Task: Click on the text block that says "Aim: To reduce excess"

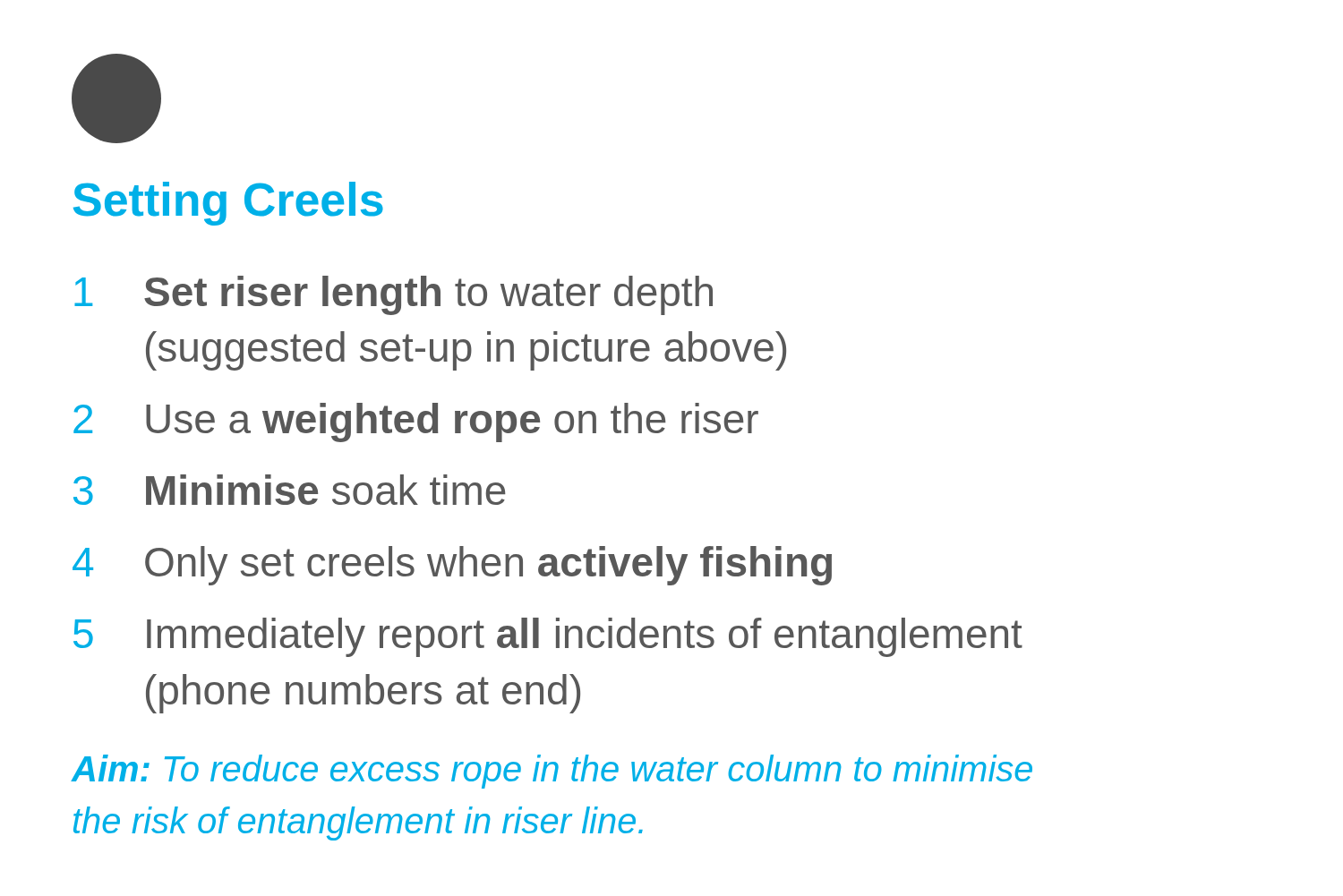Action: [x=553, y=795]
